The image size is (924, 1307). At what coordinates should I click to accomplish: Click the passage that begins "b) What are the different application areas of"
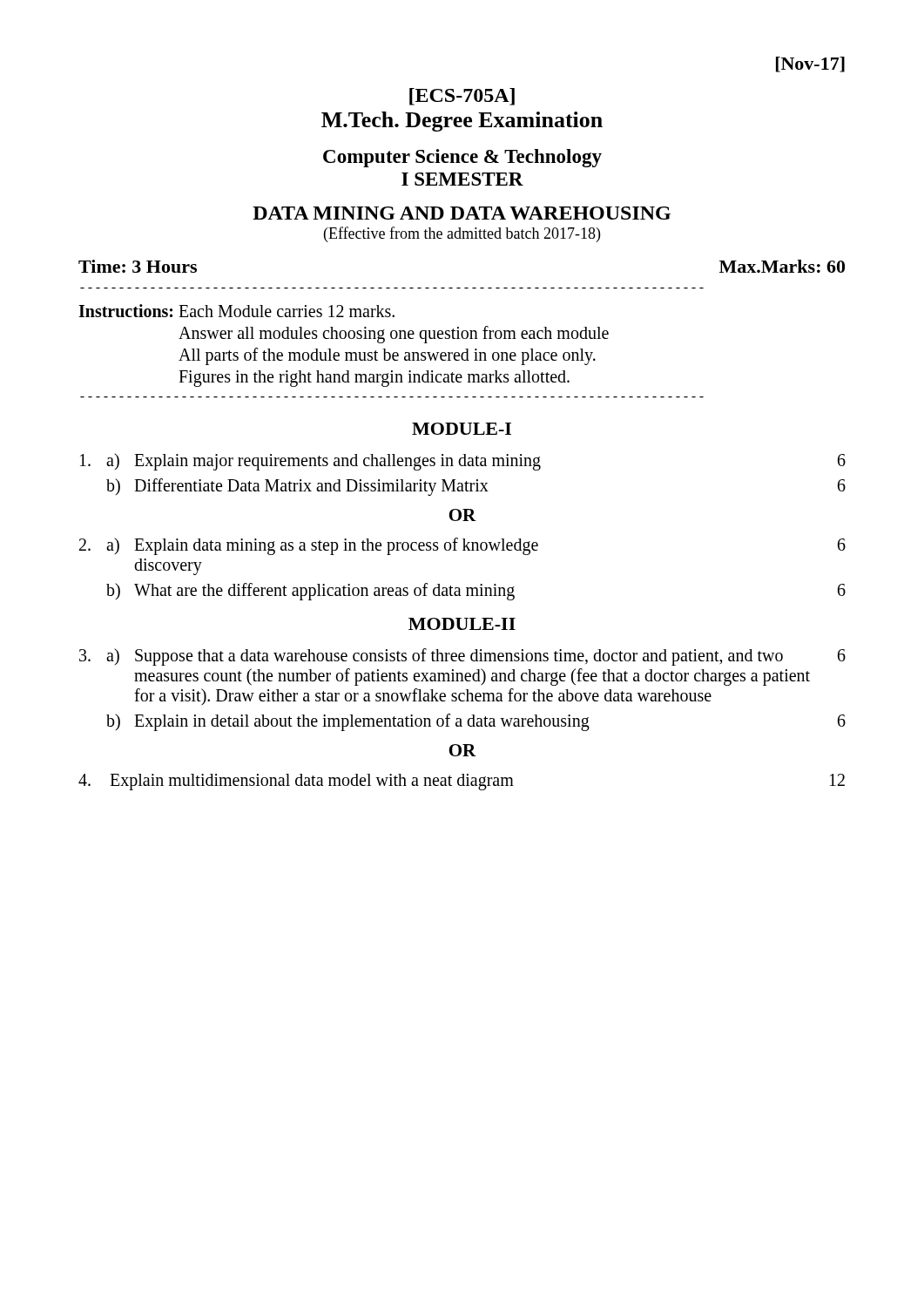pos(476,590)
